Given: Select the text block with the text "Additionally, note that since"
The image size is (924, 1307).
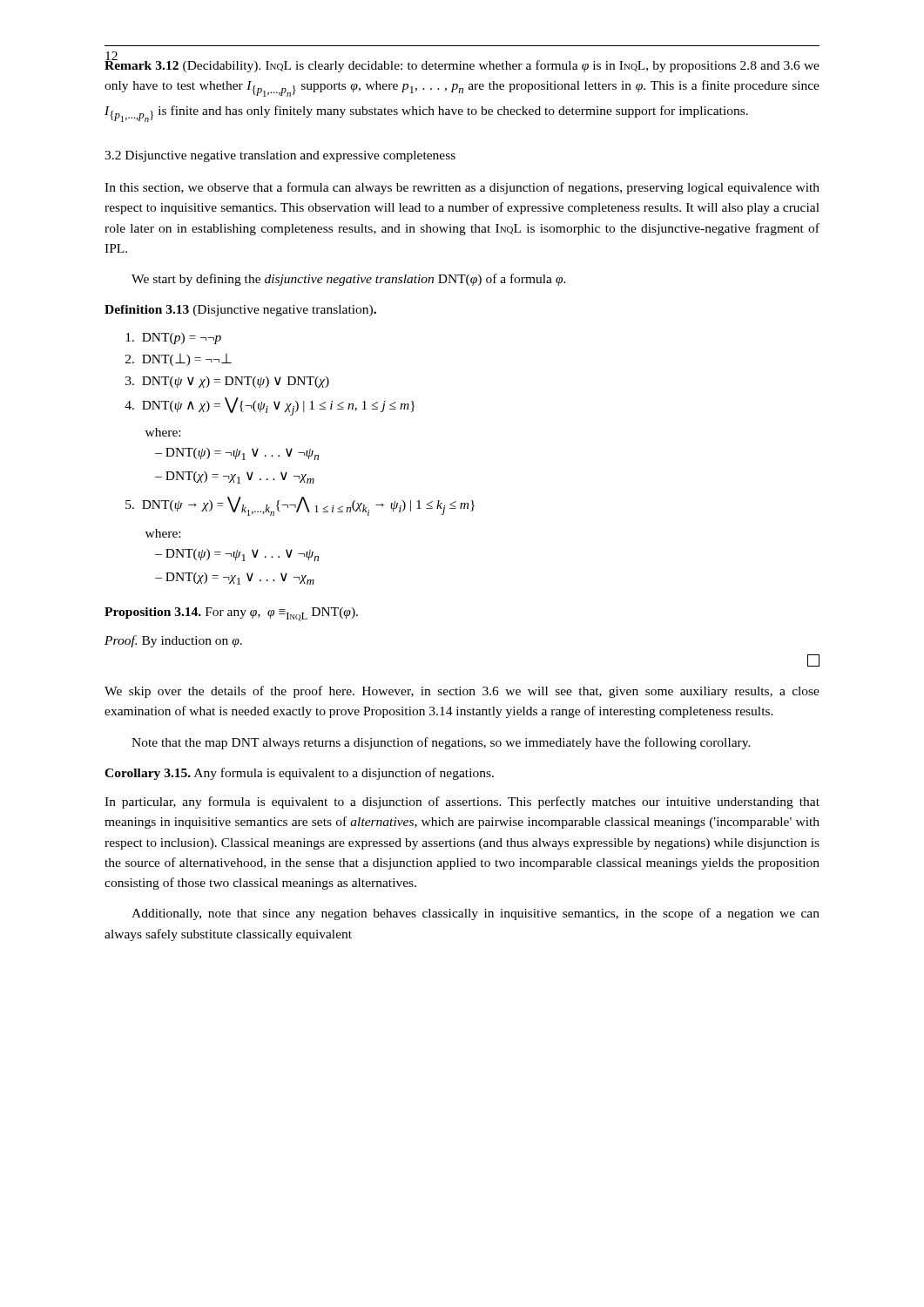Looking at the screenshot, I should point(462,923).
